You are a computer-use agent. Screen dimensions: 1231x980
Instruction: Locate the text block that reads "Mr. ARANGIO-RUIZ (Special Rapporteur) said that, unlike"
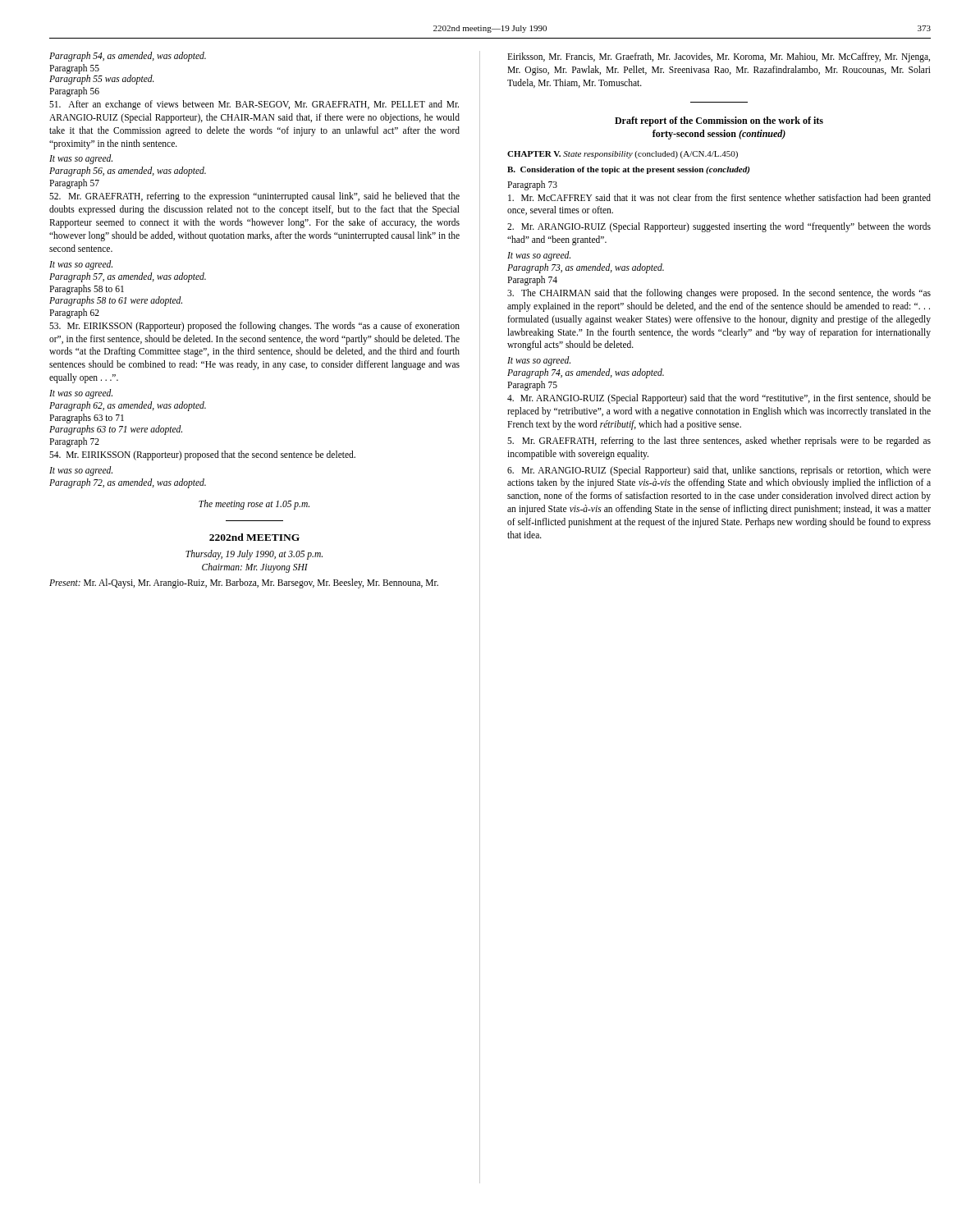pos(719,502)
